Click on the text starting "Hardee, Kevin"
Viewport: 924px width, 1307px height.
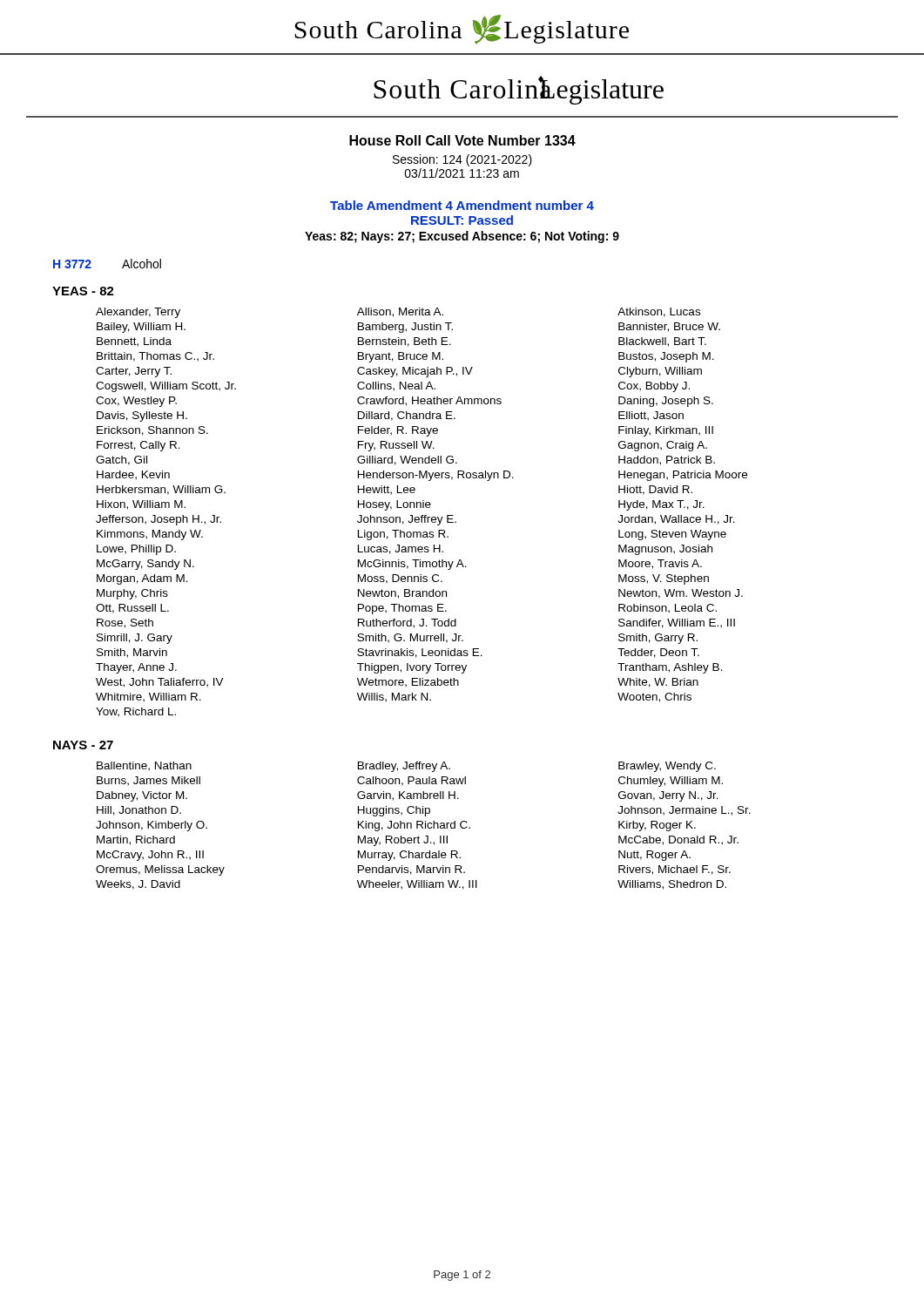point(133,474)
